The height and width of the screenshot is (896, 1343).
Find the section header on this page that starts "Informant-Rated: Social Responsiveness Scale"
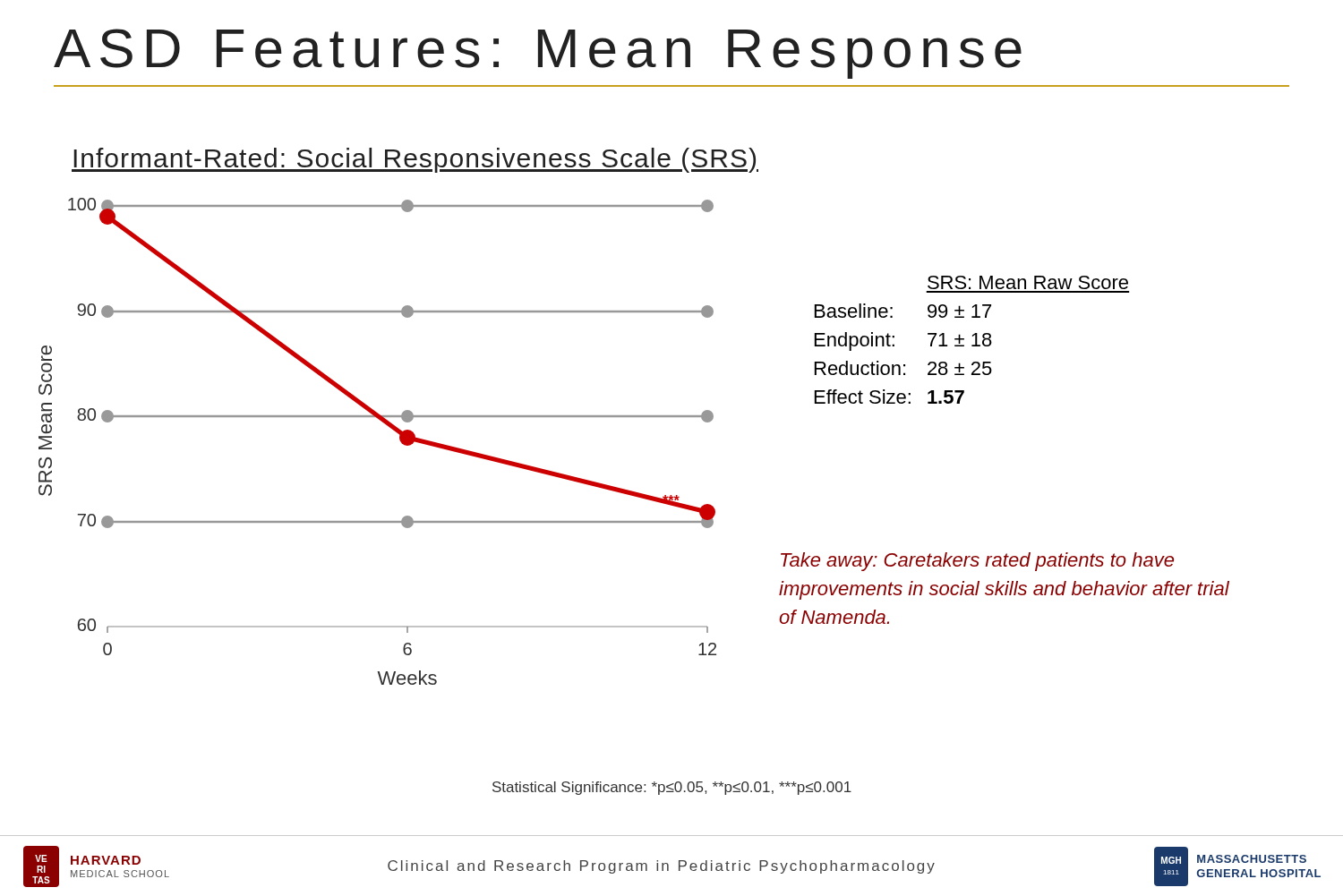[415, 158]
